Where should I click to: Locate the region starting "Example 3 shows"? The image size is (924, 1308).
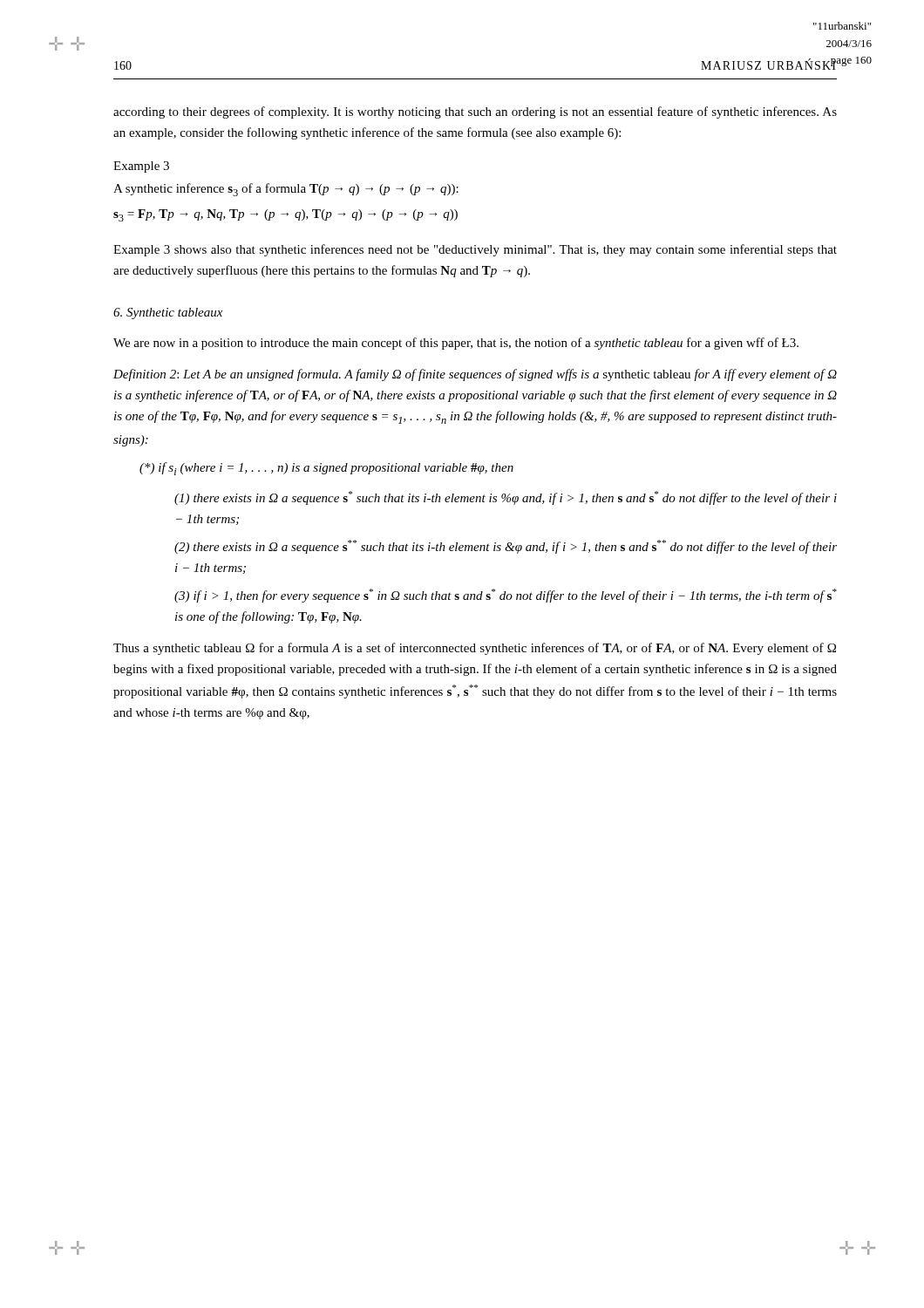475,260
